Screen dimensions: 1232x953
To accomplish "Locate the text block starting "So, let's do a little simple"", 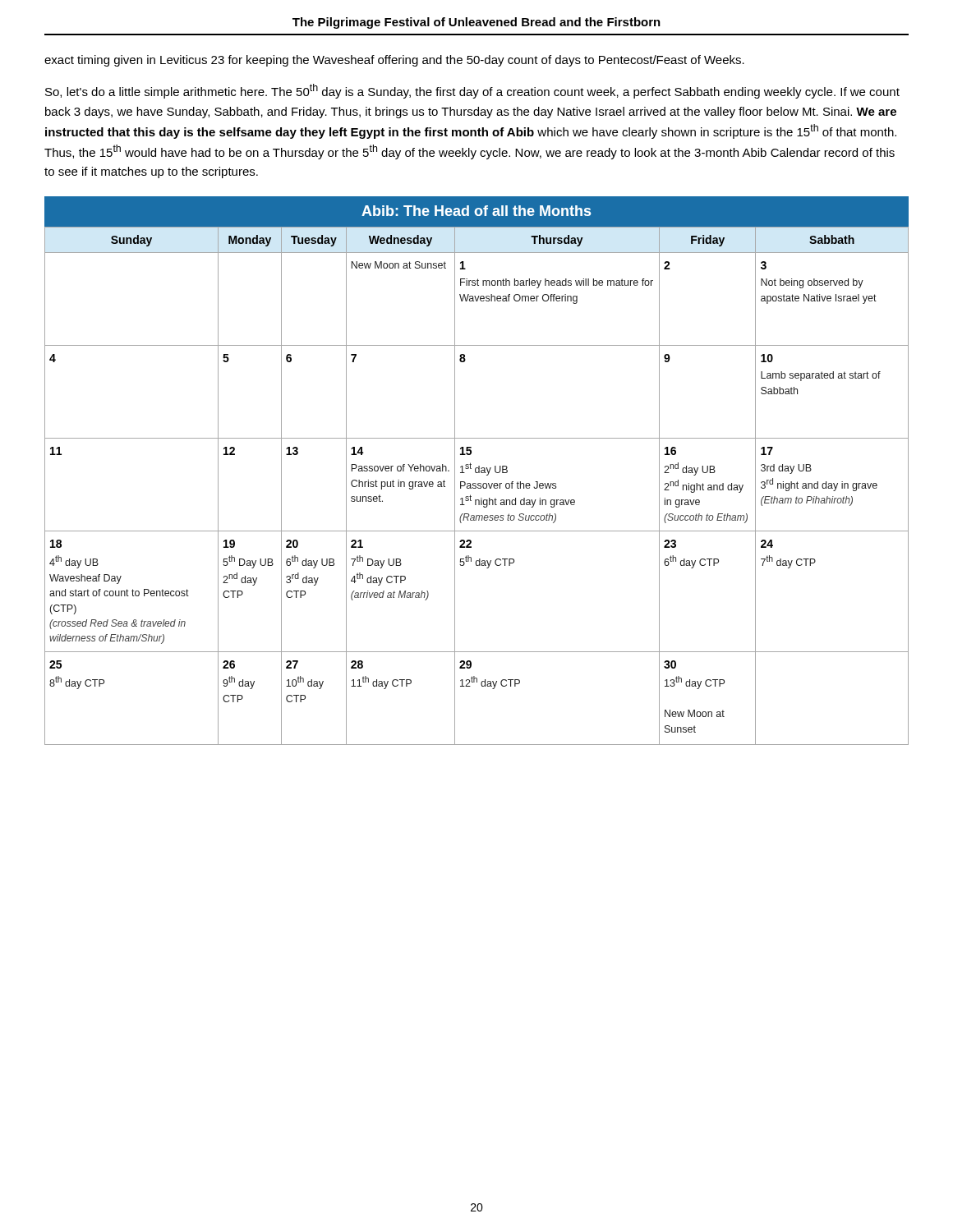I will [x=472, y=130].
